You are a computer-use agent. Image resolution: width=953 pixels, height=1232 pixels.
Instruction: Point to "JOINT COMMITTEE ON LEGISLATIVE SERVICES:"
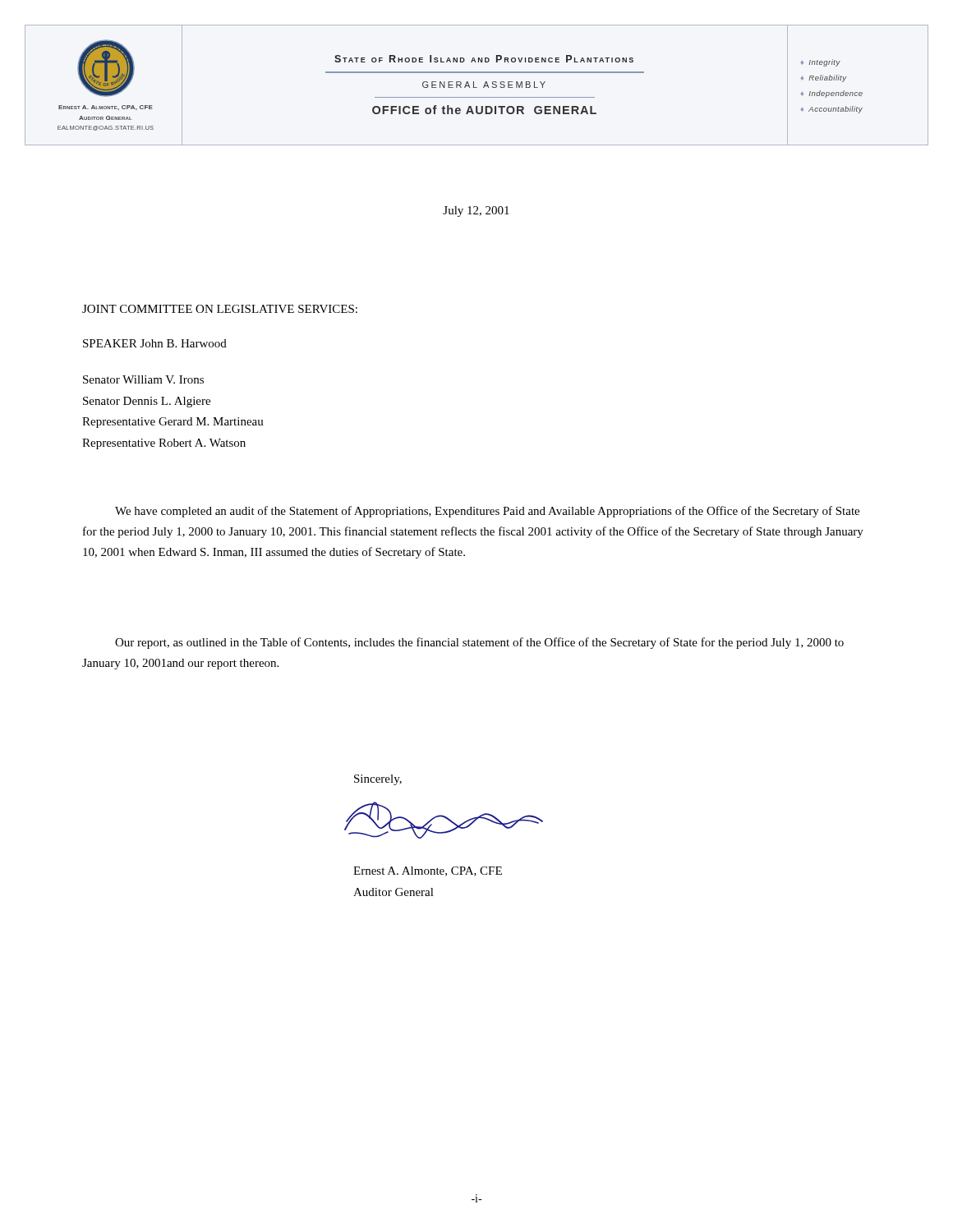click(220, 309)
